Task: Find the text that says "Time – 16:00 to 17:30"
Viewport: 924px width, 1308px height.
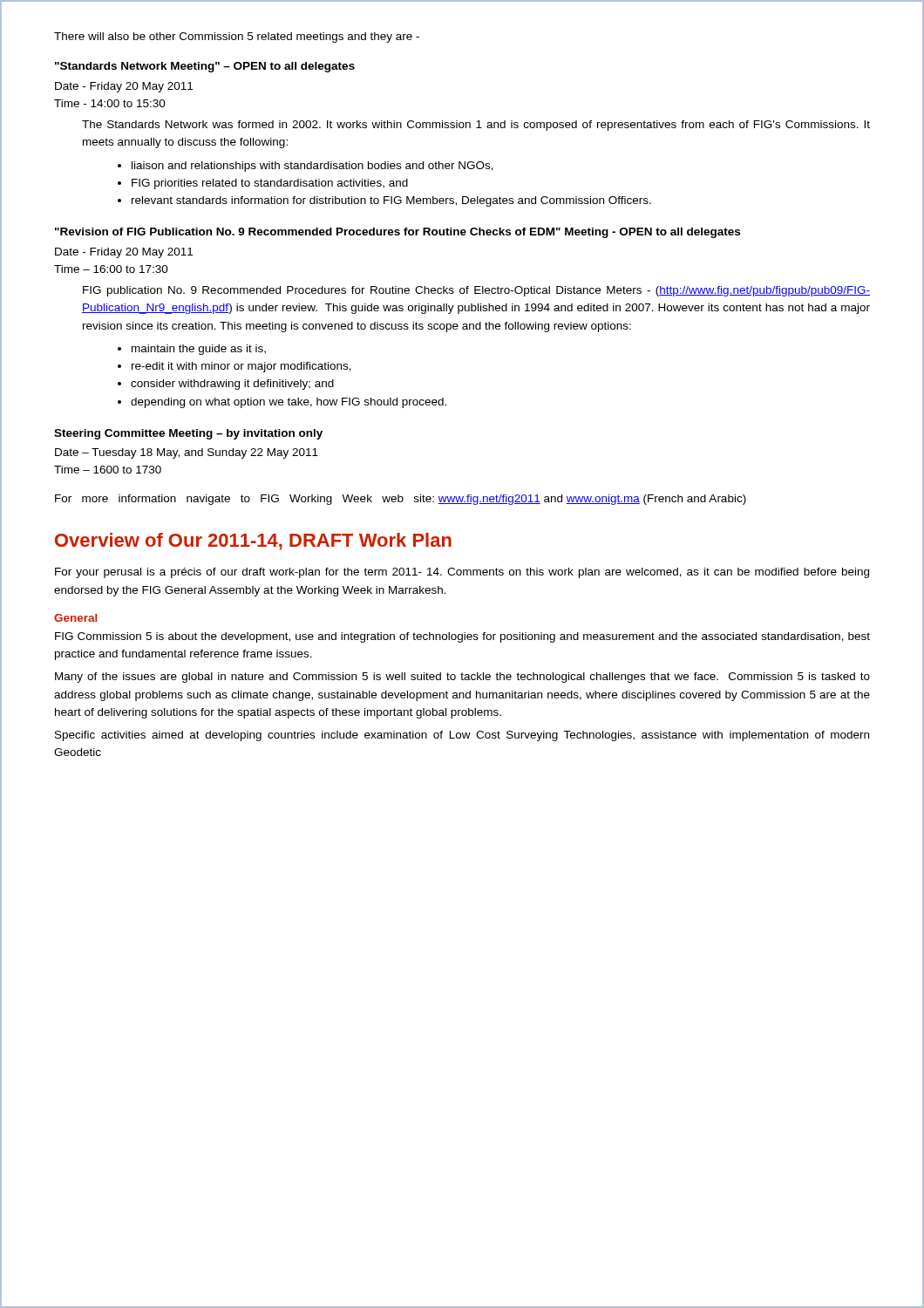Action: click(111, 269)
